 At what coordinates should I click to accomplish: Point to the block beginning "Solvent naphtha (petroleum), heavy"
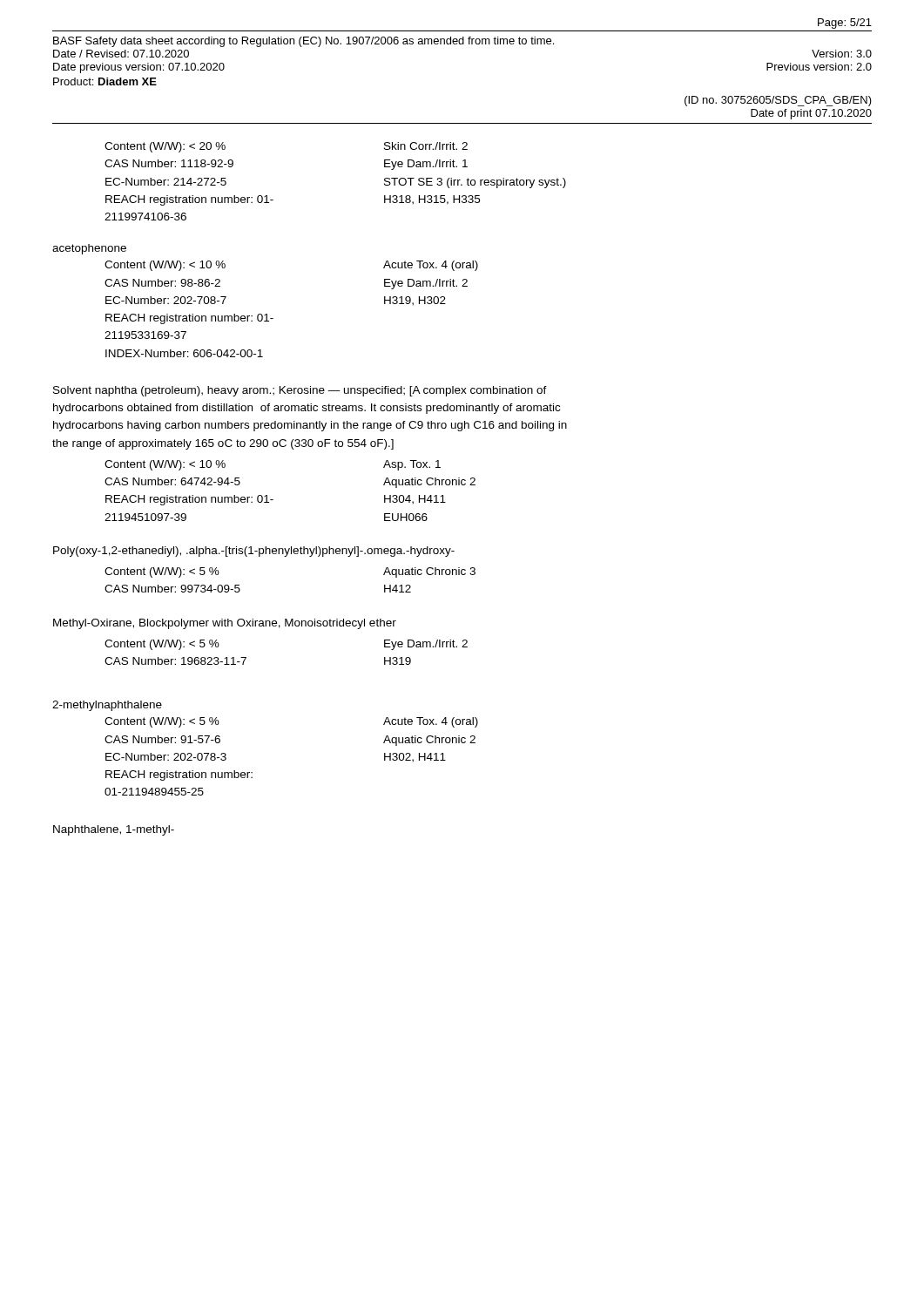(300, 391)
